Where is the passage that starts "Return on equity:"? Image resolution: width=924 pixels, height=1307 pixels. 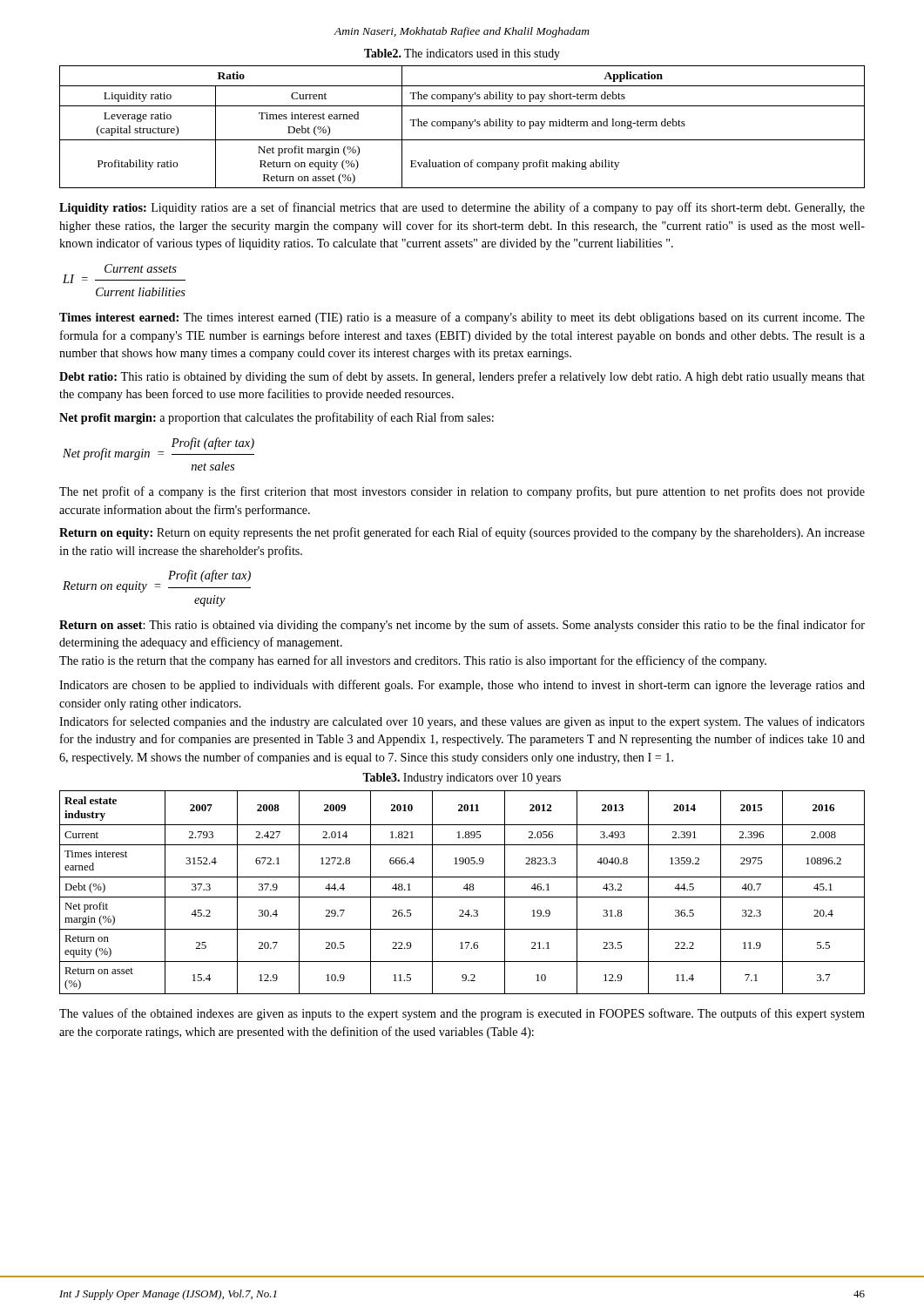coord(462,541)
